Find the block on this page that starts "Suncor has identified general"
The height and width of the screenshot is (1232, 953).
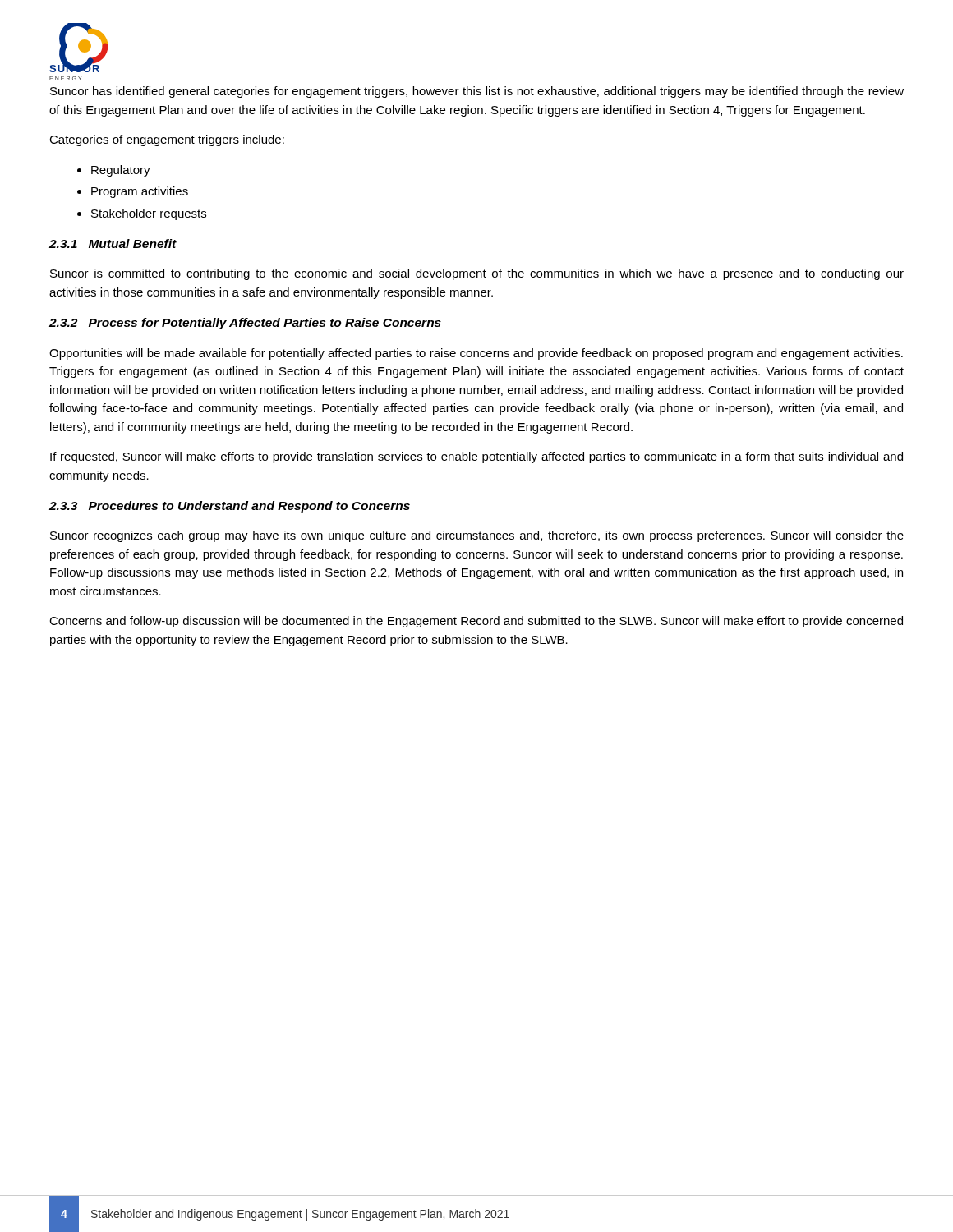coord(476,101)
